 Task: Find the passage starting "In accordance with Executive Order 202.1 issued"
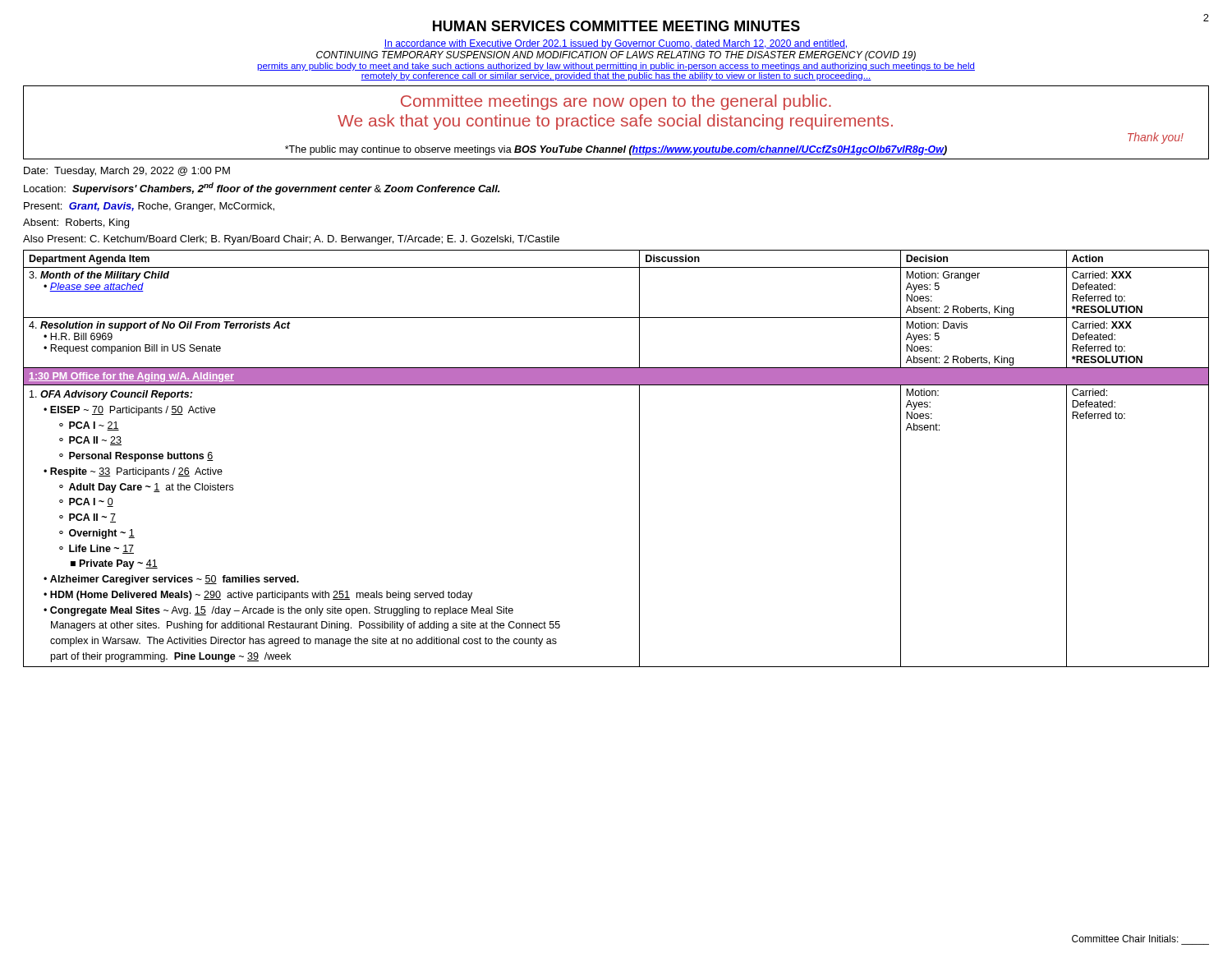point(616,44)
